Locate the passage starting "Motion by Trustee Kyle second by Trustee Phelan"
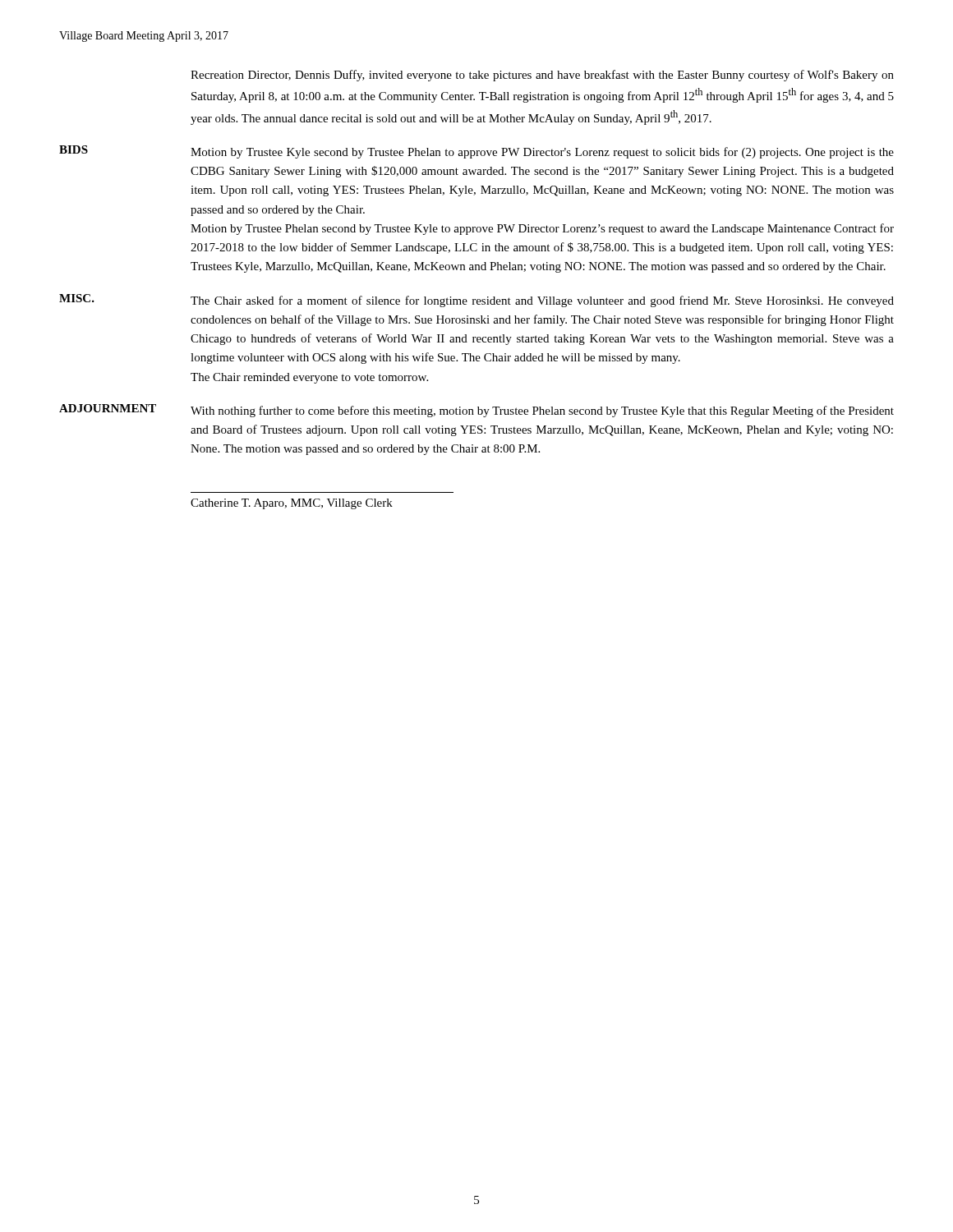953x1232 pixels. click(542, 181)
